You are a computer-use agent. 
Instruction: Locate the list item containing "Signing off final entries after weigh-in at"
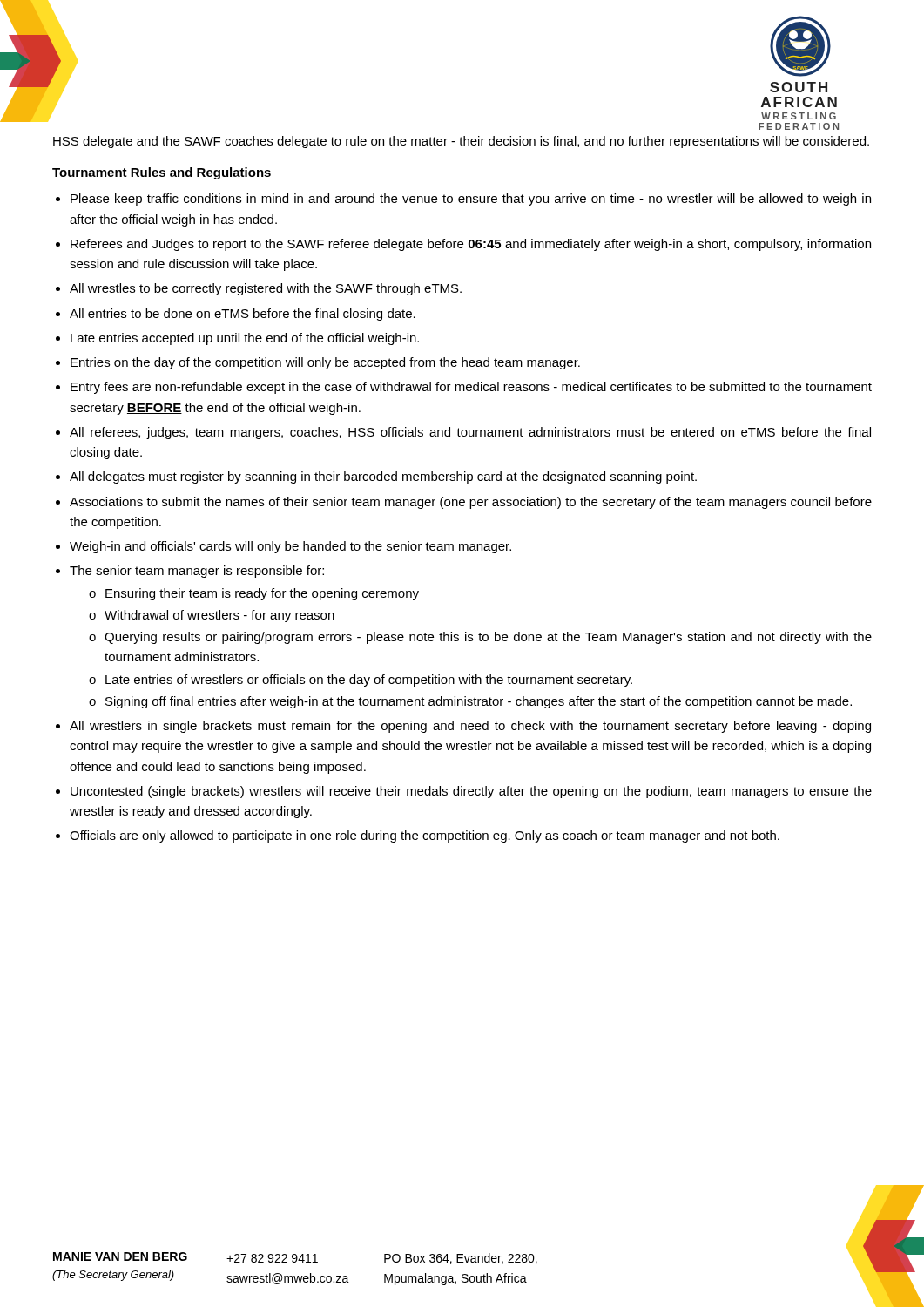pos(479,701)
